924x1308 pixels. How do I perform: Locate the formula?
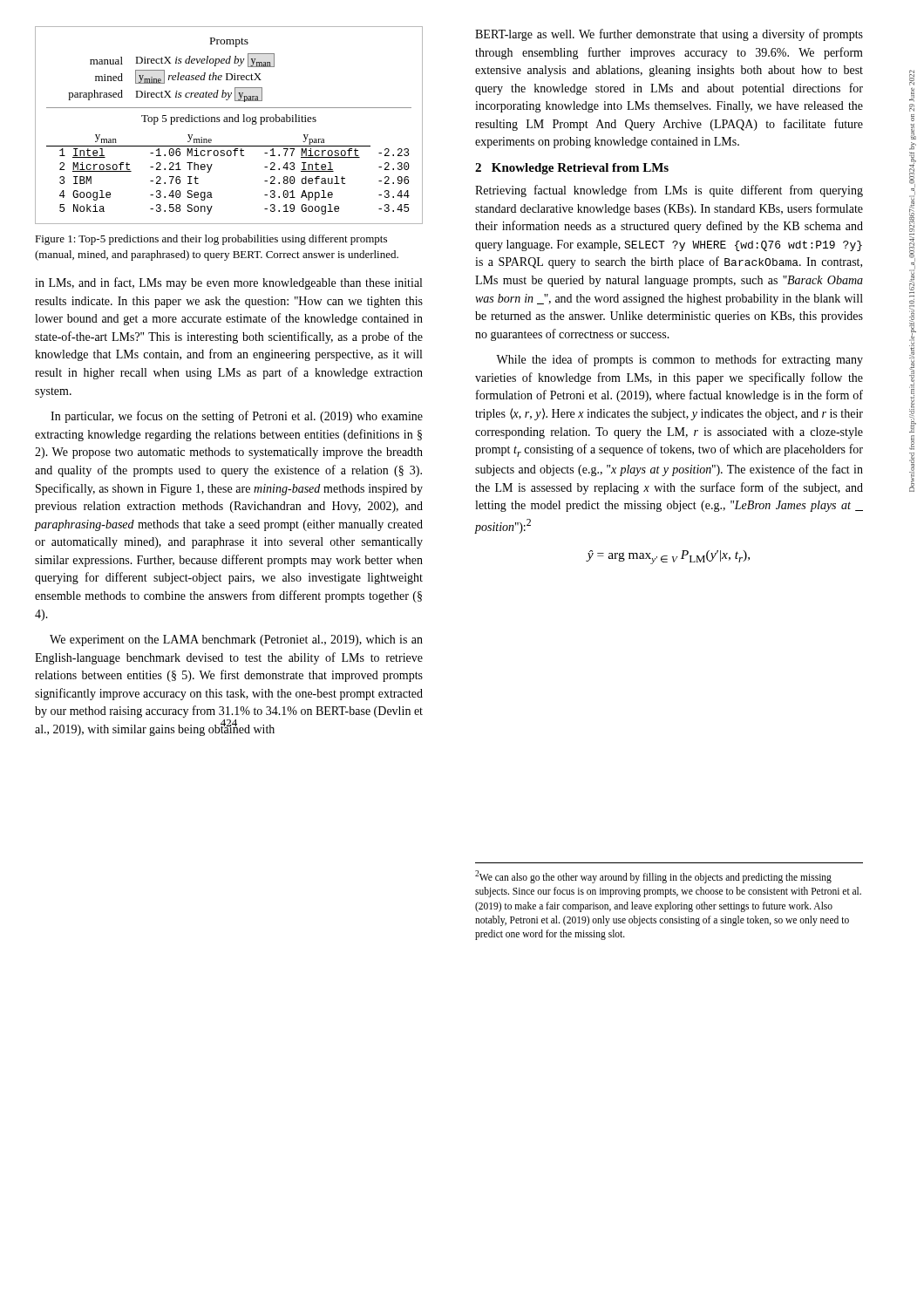pyautogui.click(x=669, y=556)
